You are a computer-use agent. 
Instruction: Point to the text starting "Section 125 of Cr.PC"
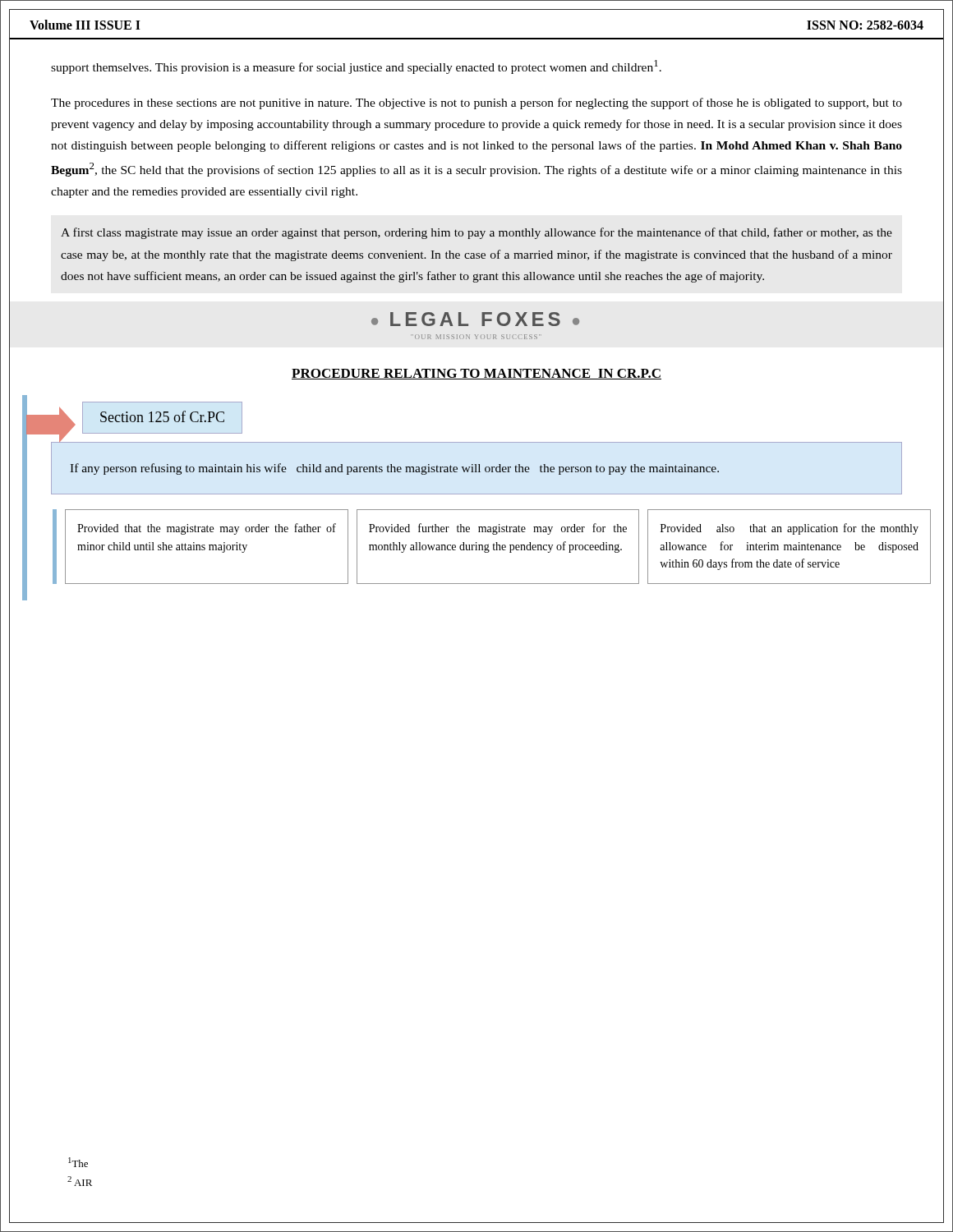[162, 418]
